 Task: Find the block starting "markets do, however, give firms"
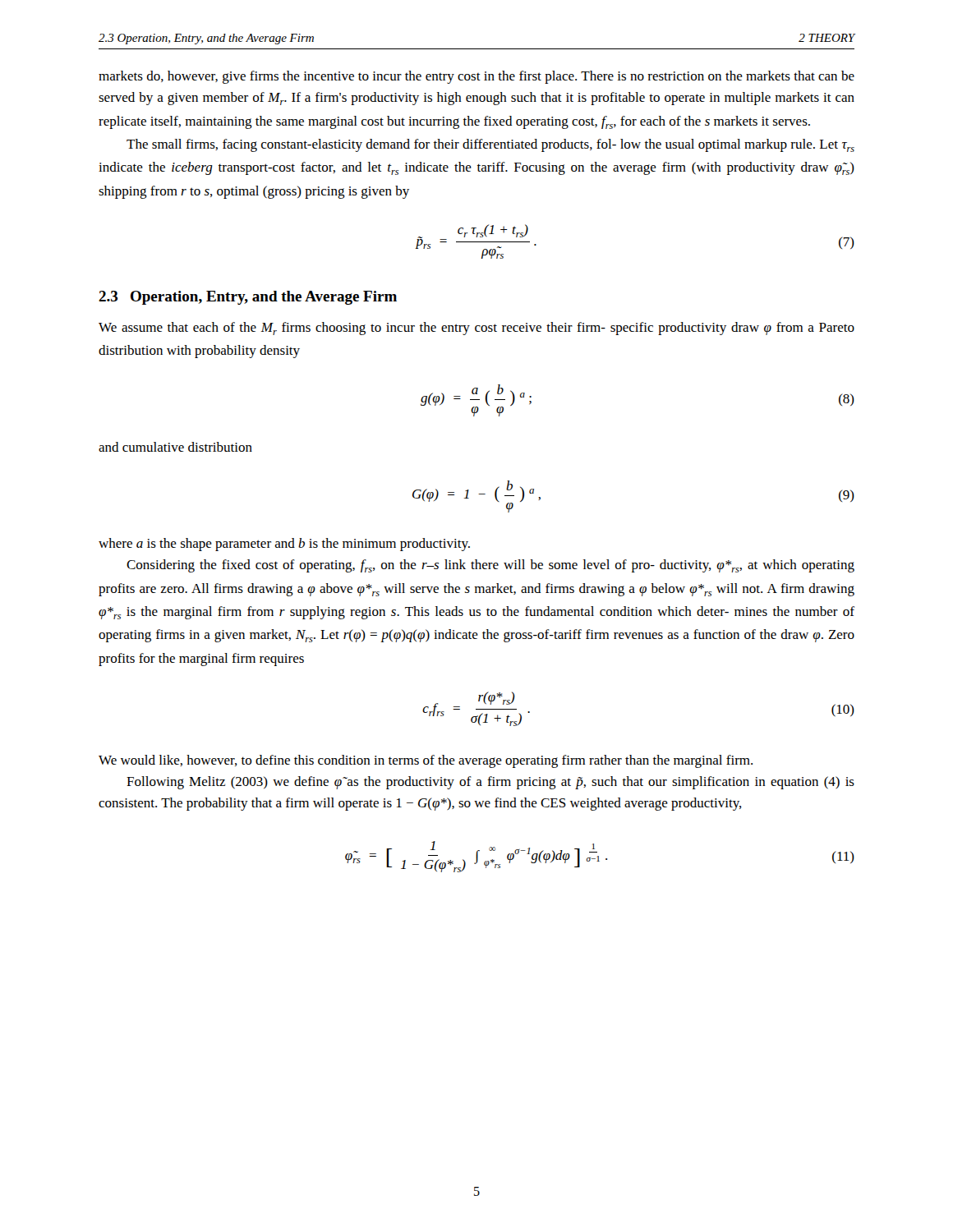coord(476,100)
